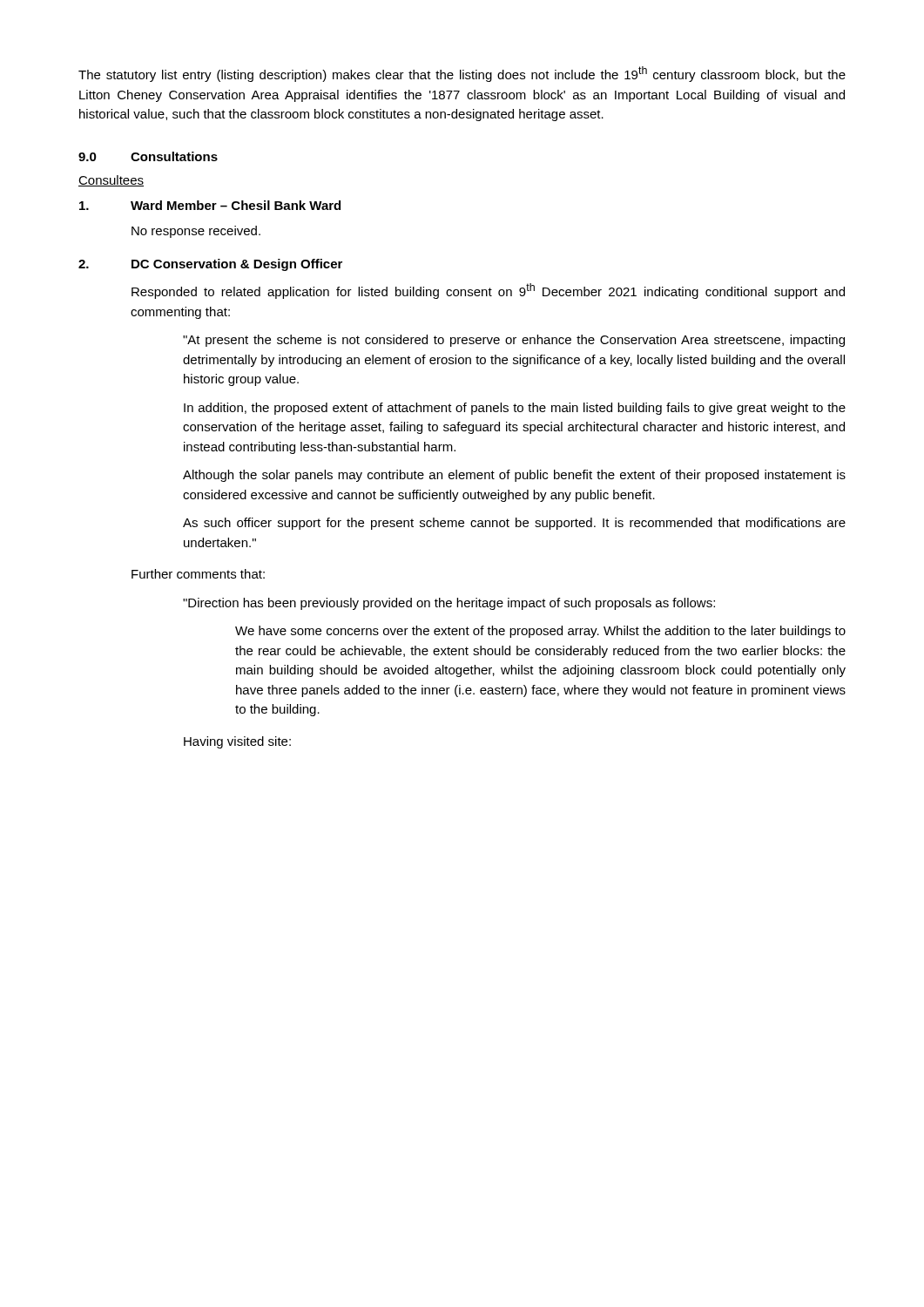The width and height of the screenshot is (924, 1307).
Task: Select the list item that reads "Ward Member – Chesil"
Action: pyautogui.click(x=210, y=205)
